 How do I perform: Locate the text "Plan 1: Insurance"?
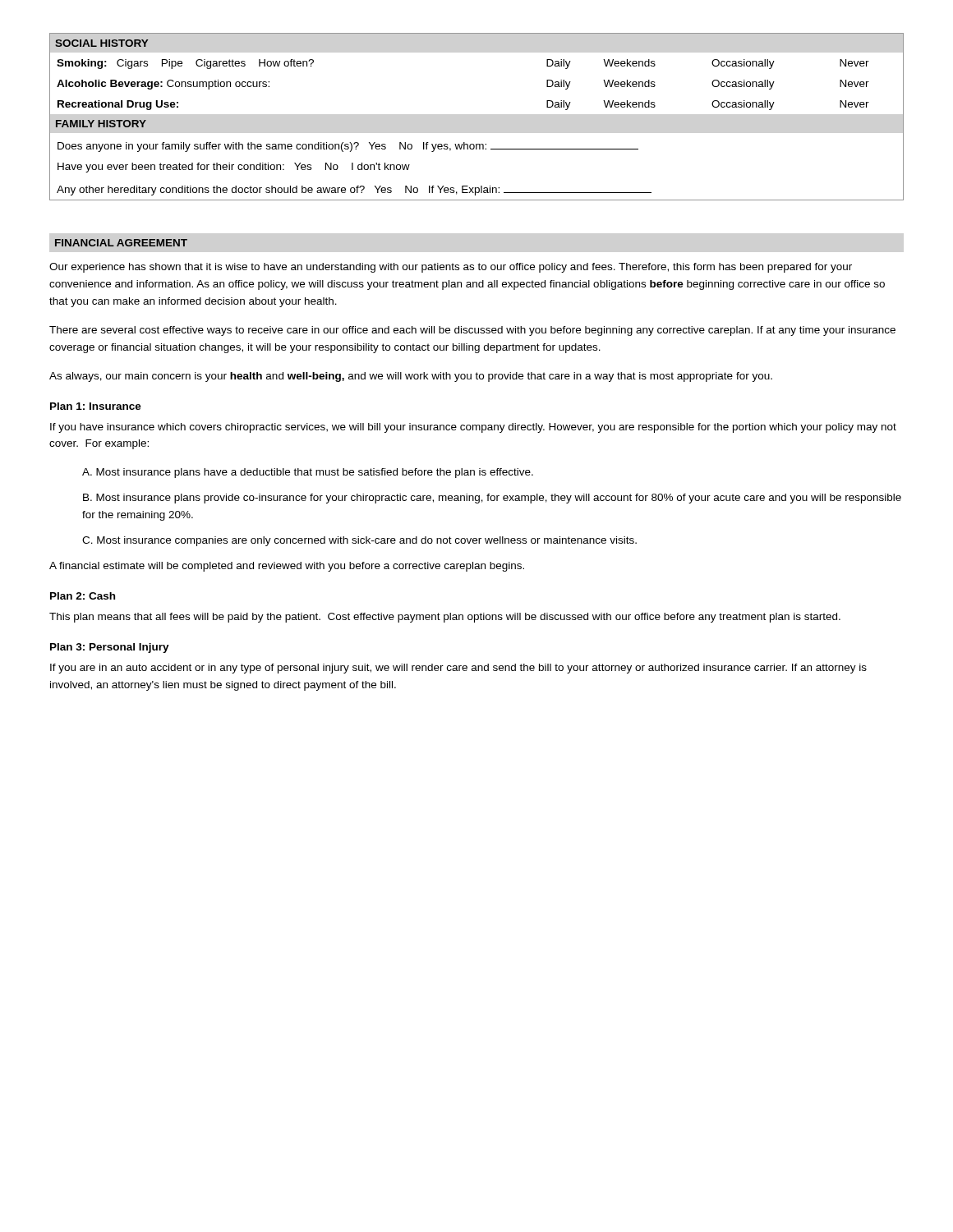click(x=95, y=406)
